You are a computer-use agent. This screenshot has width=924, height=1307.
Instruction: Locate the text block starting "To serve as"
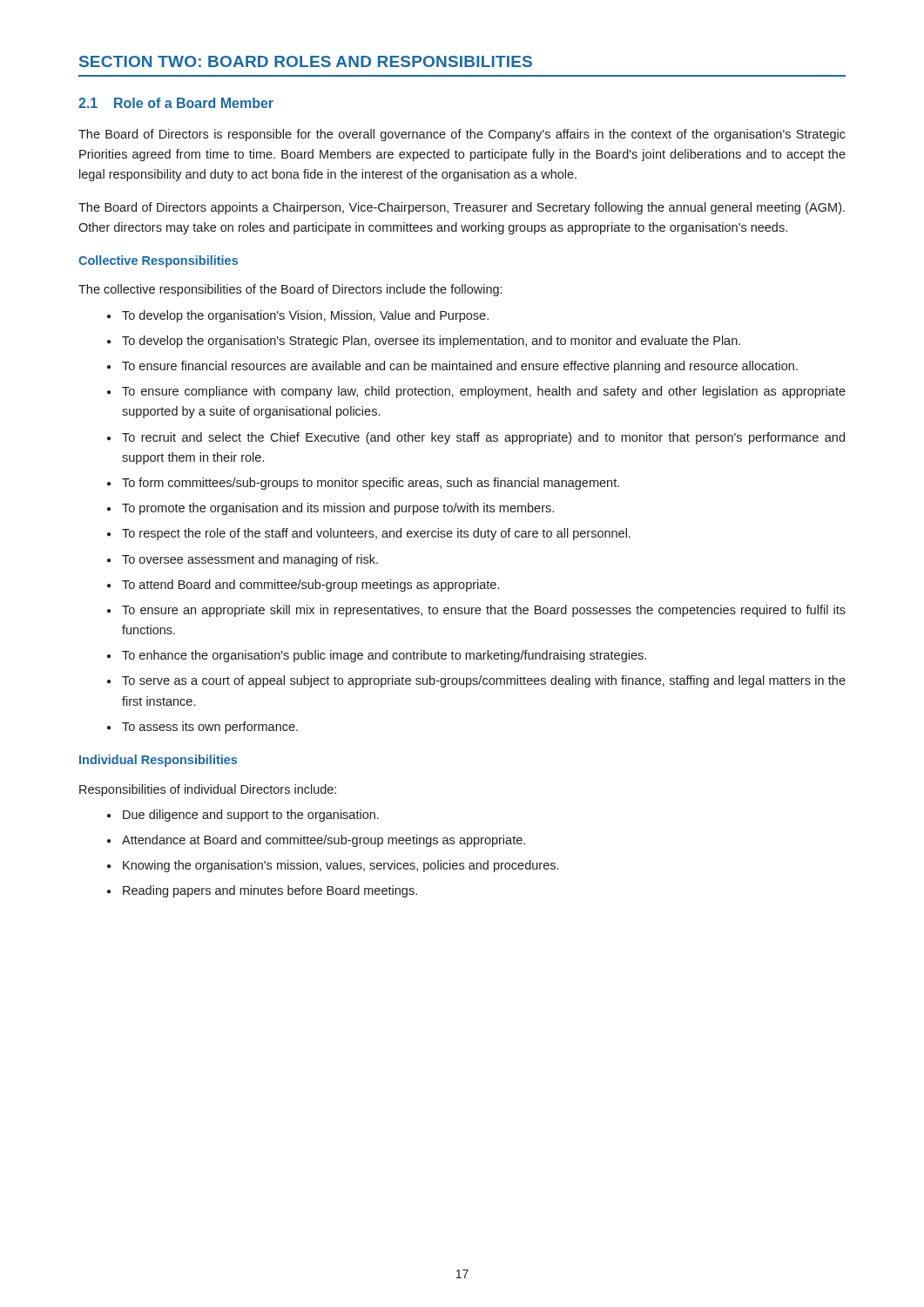point(476,691)
